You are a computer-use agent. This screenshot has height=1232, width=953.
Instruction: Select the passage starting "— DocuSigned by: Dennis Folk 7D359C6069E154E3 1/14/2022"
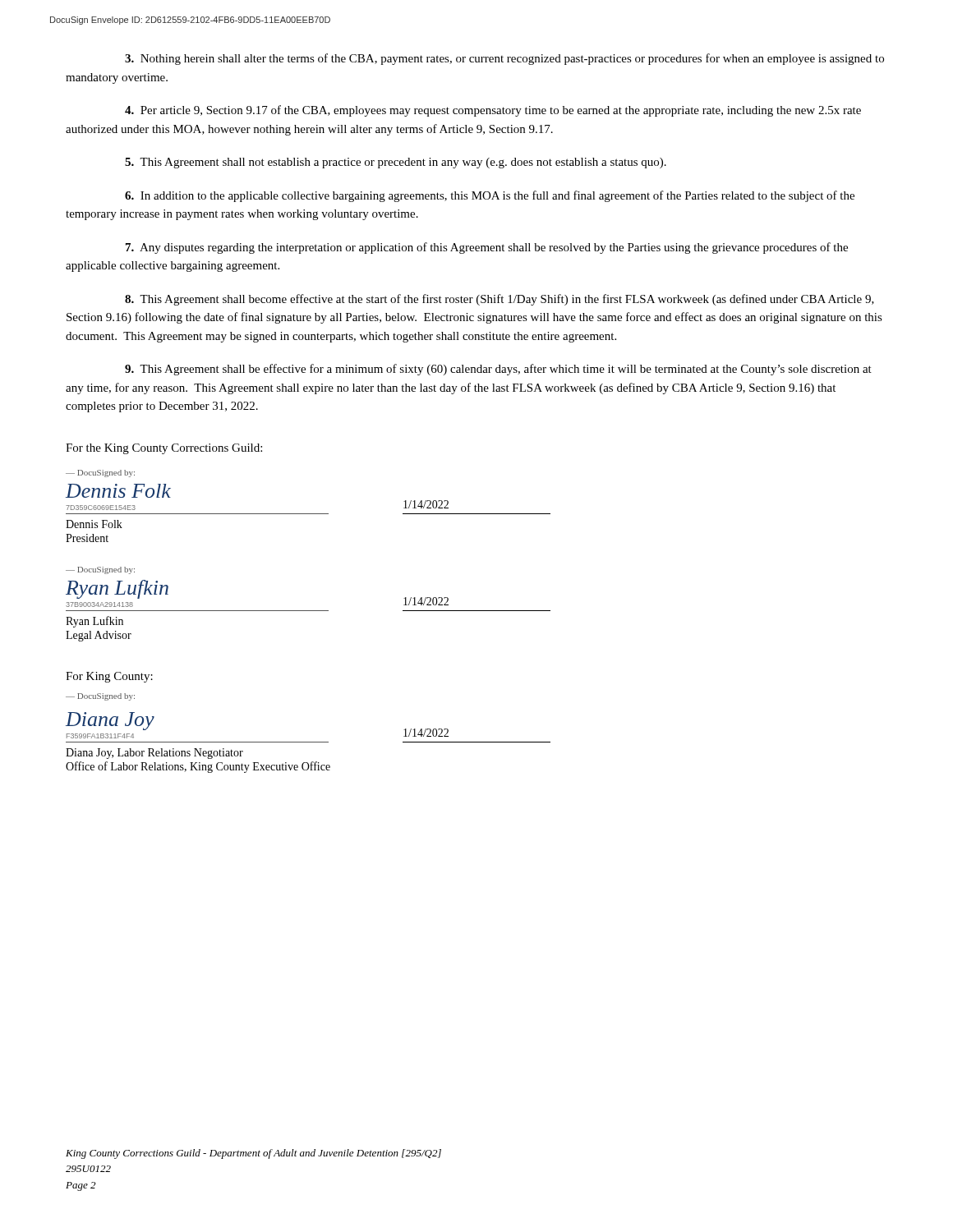click(x=476, y=505)
